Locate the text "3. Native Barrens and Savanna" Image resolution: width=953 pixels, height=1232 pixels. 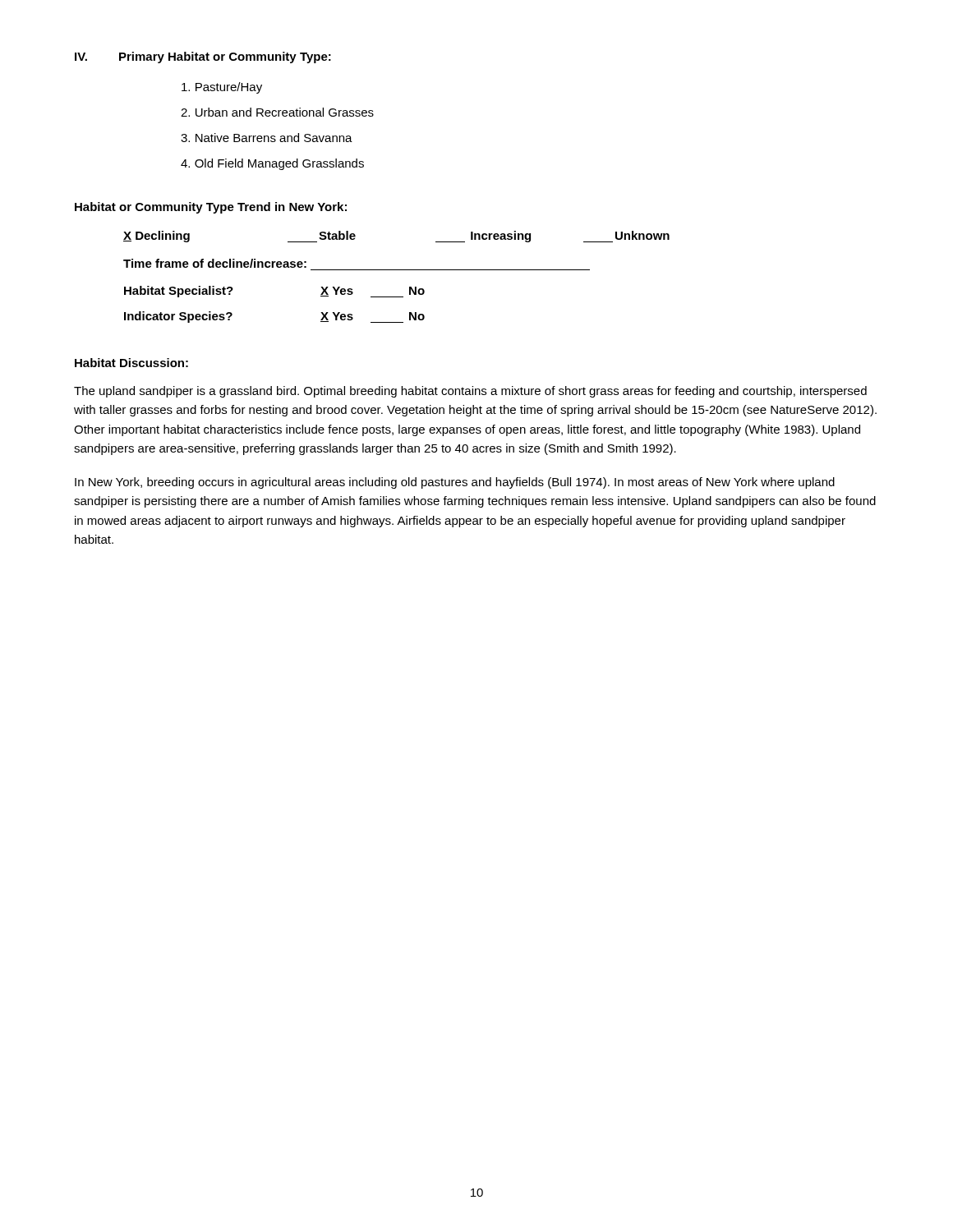(267, 138)
